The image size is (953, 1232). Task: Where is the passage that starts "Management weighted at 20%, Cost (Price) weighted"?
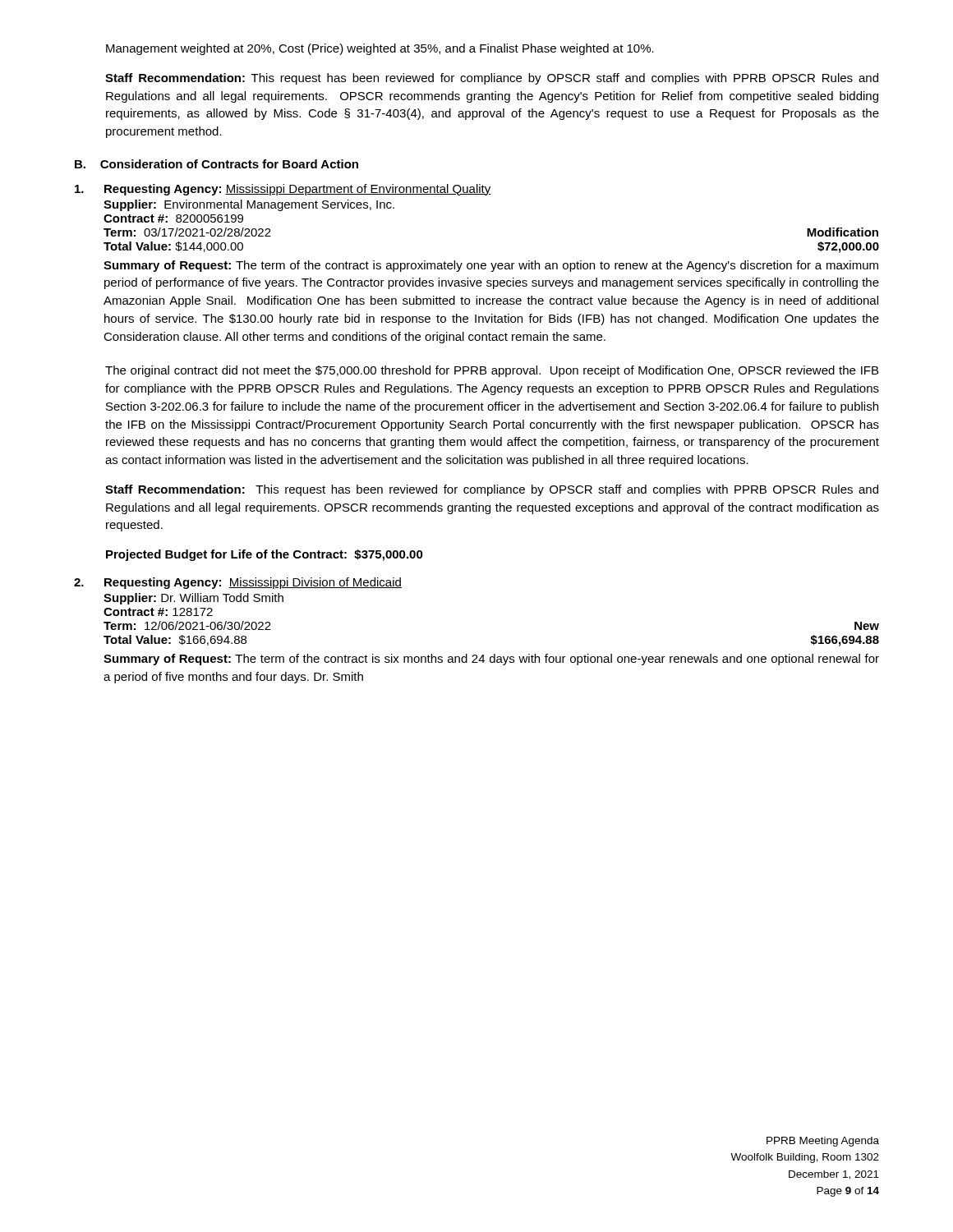click(492, 48)
